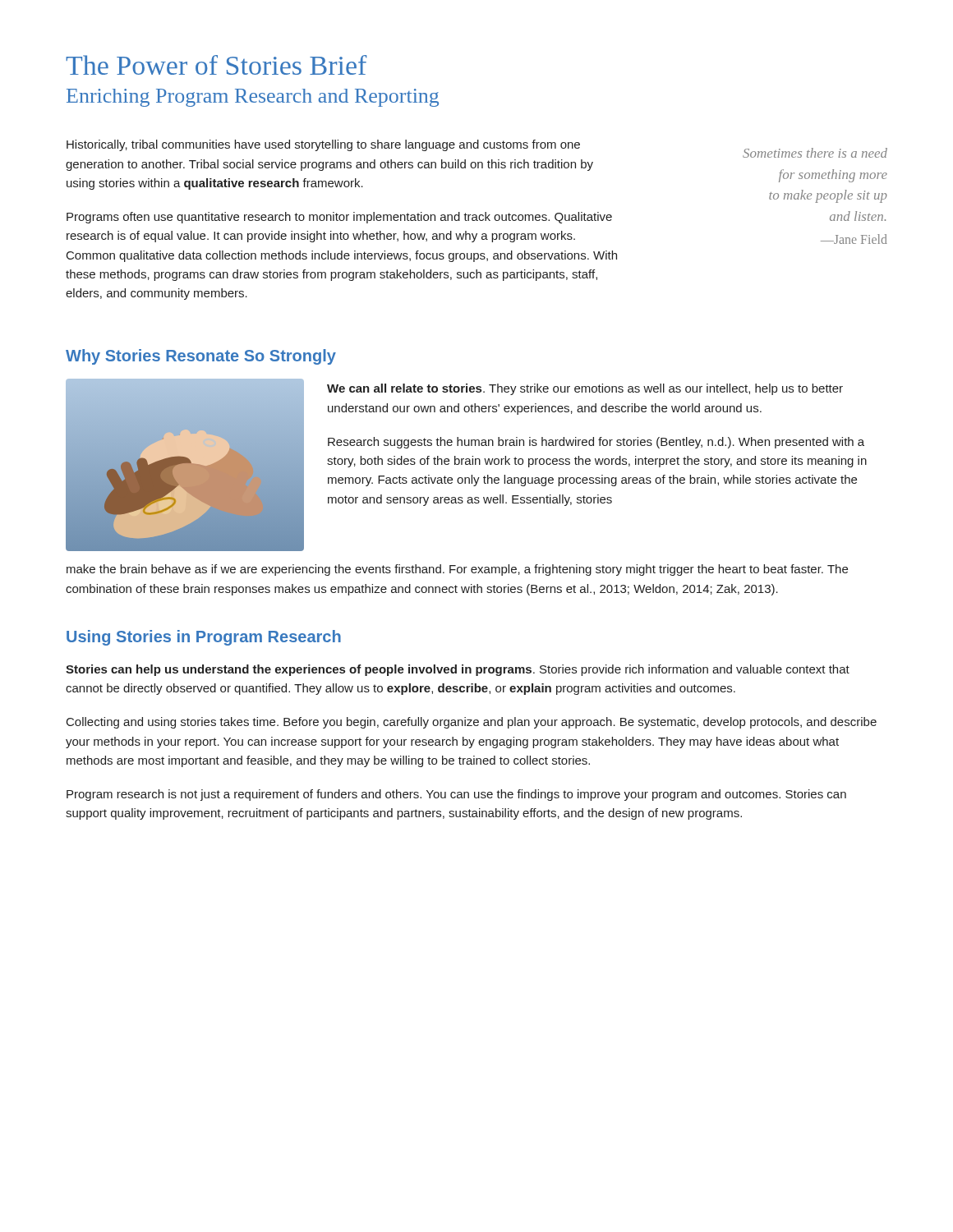Locate the text "Why Stories Resonate So Strongly"
This screenshot has height=1232, width=953.
pos(201,356)
